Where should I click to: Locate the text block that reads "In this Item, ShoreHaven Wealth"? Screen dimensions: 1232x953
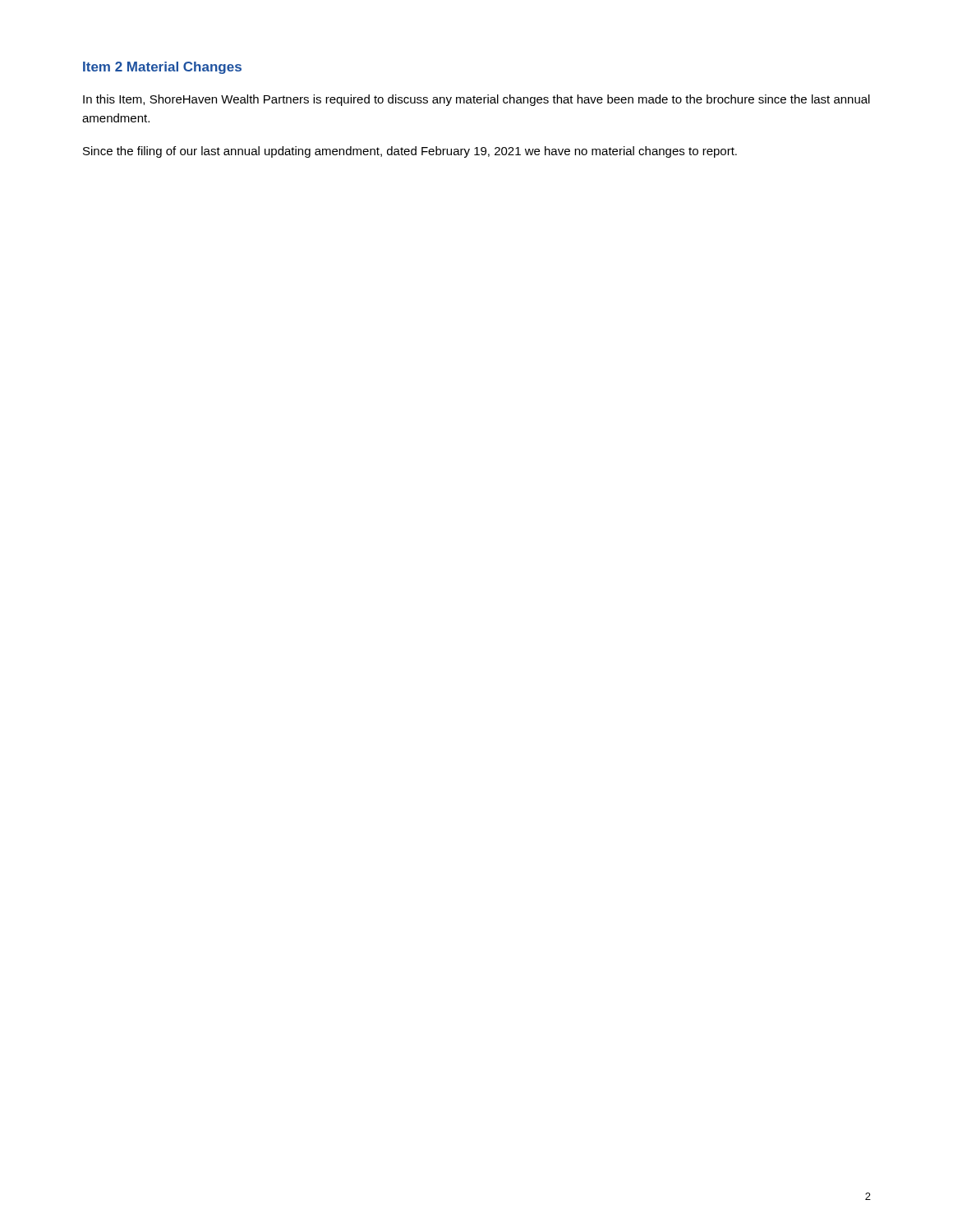476,108
